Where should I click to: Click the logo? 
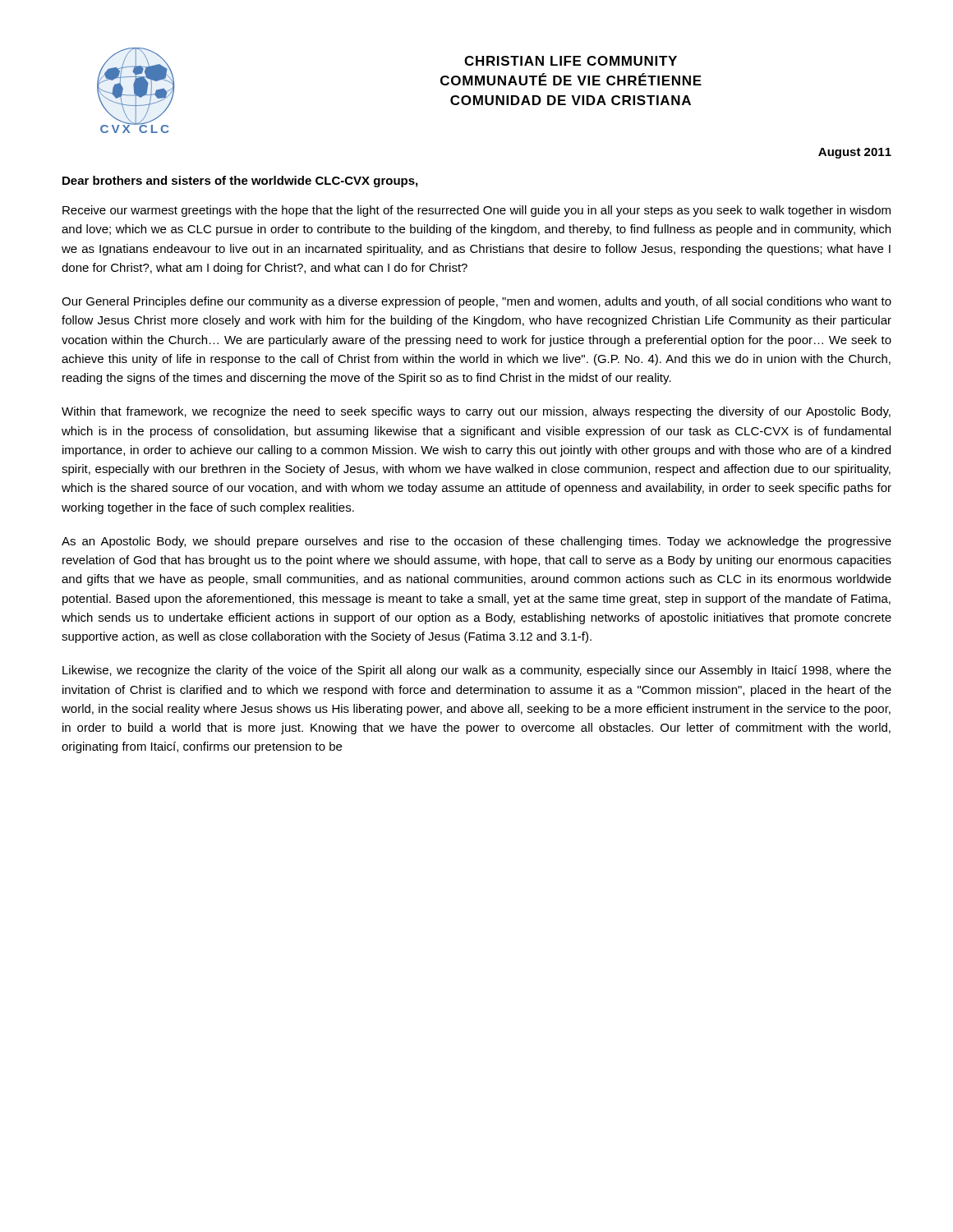click(x=144, y=92)
